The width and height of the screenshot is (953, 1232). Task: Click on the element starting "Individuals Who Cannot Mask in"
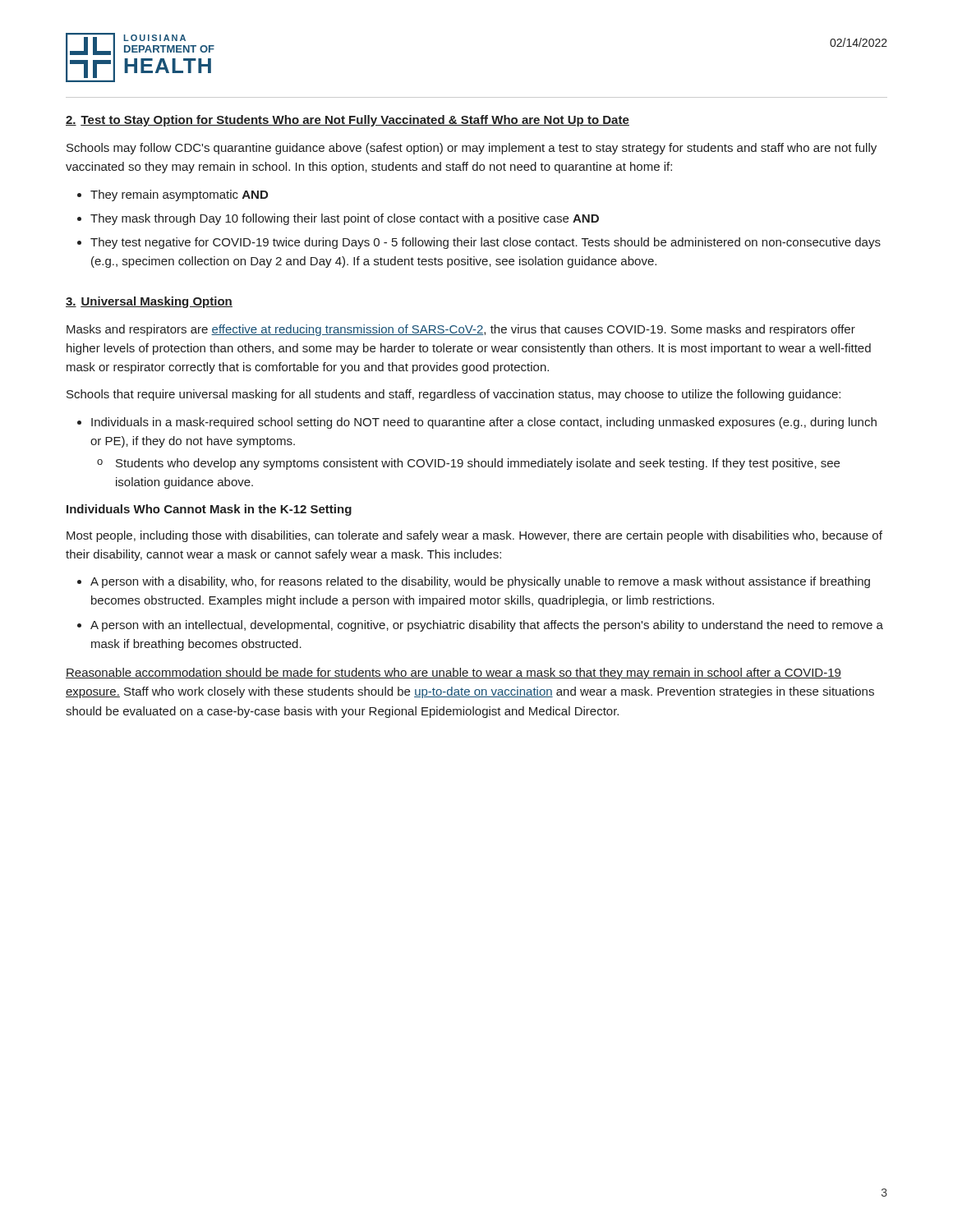[x=209, y=508]
